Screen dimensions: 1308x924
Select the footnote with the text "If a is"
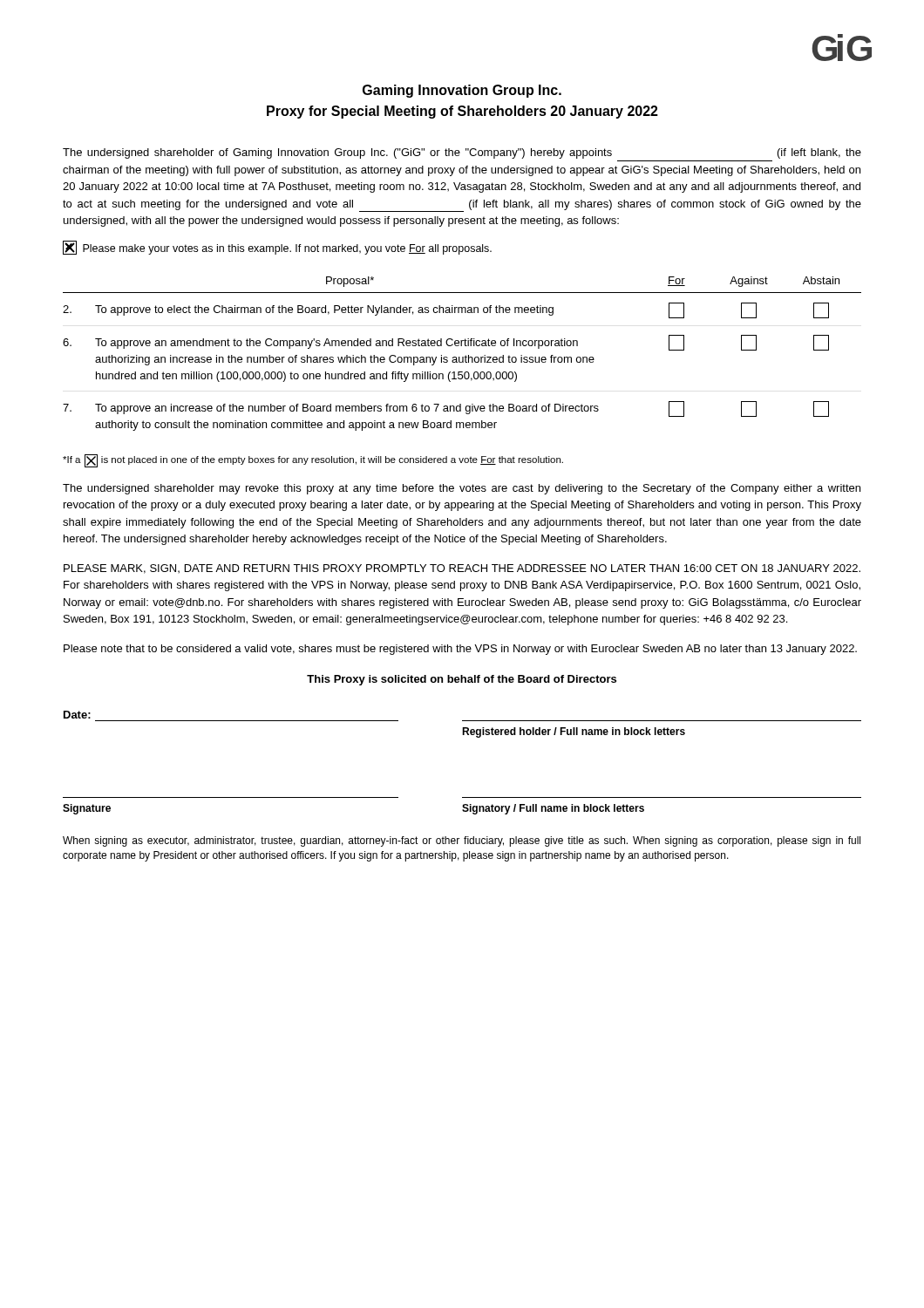[x=313, y=460]
